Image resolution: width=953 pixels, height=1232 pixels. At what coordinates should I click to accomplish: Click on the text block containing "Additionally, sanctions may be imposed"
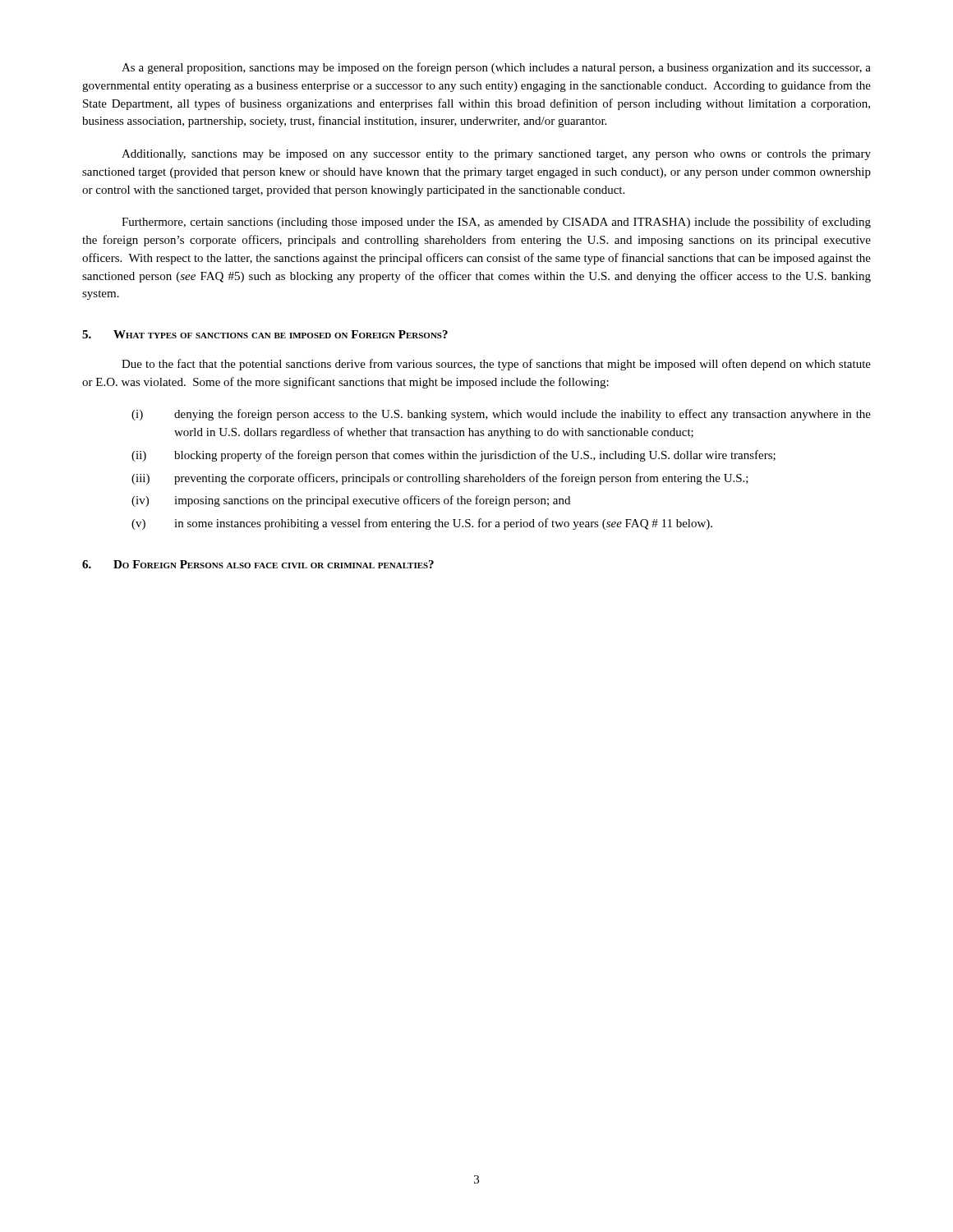pos(476,171)
